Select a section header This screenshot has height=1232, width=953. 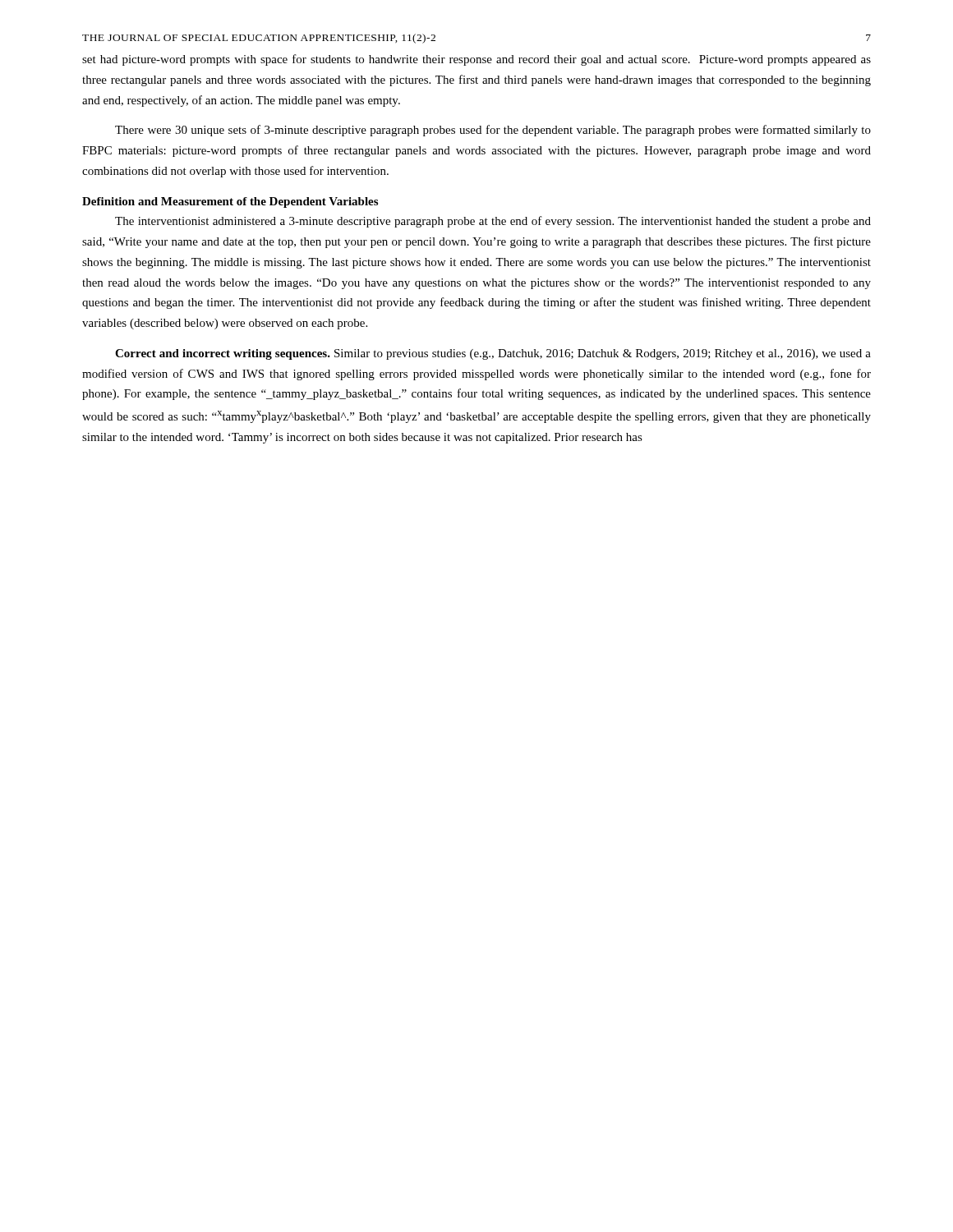230,201
